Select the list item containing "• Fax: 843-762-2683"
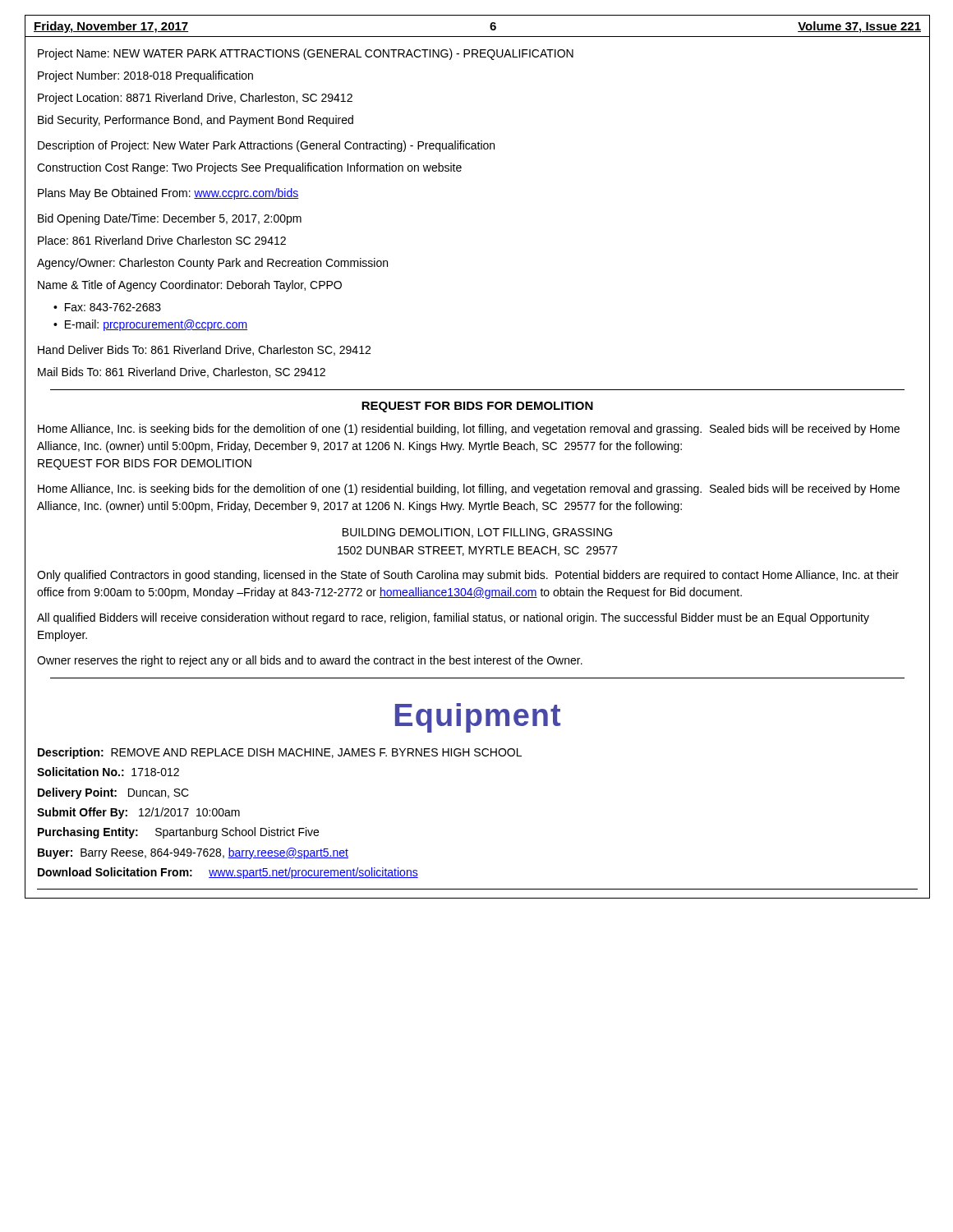Image resolution: width=953 pixels, height=1232 pixels. pyautogui.click(x=107, y=307)
